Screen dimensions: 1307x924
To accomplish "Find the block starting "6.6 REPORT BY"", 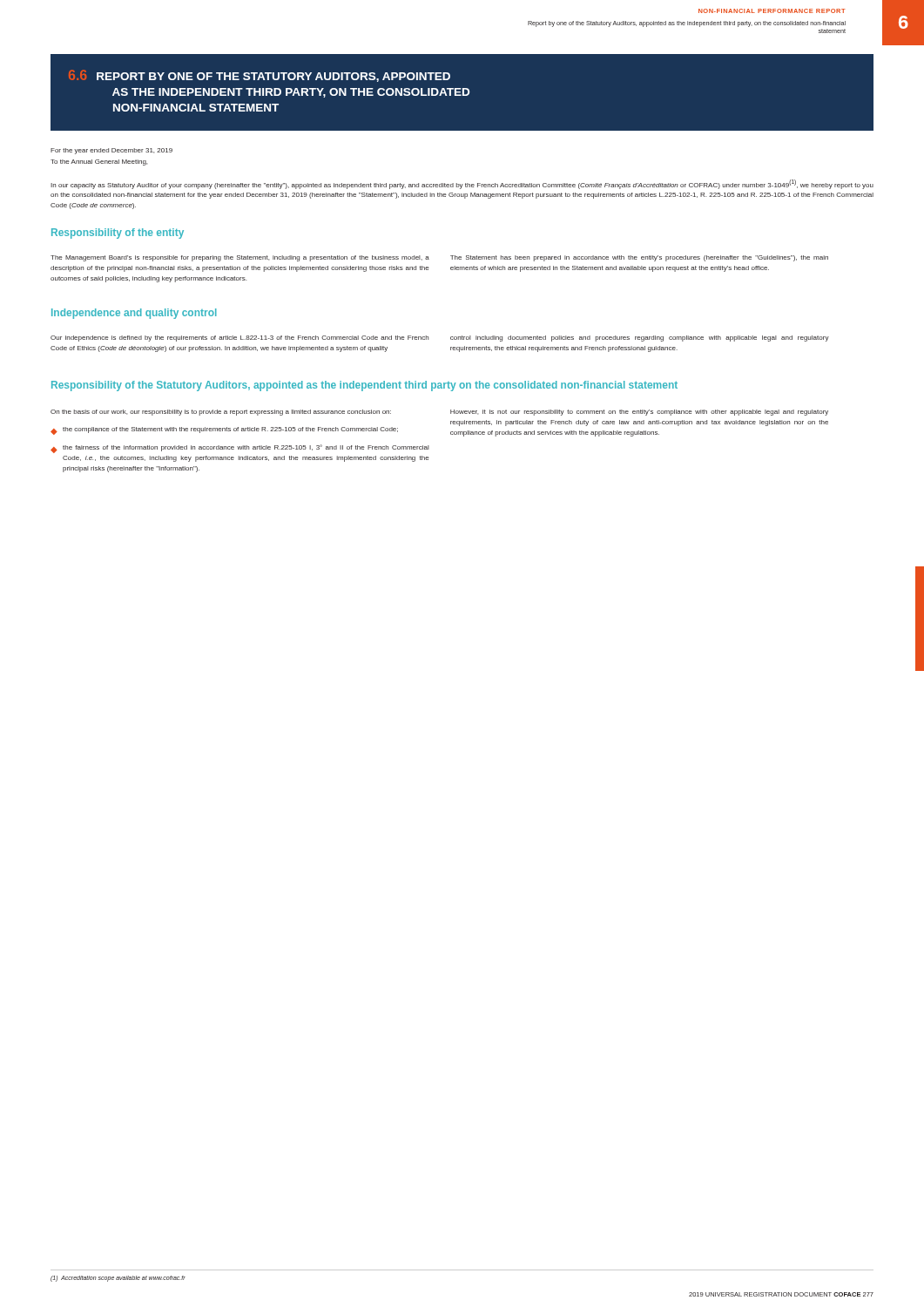I will click(462, 92).
